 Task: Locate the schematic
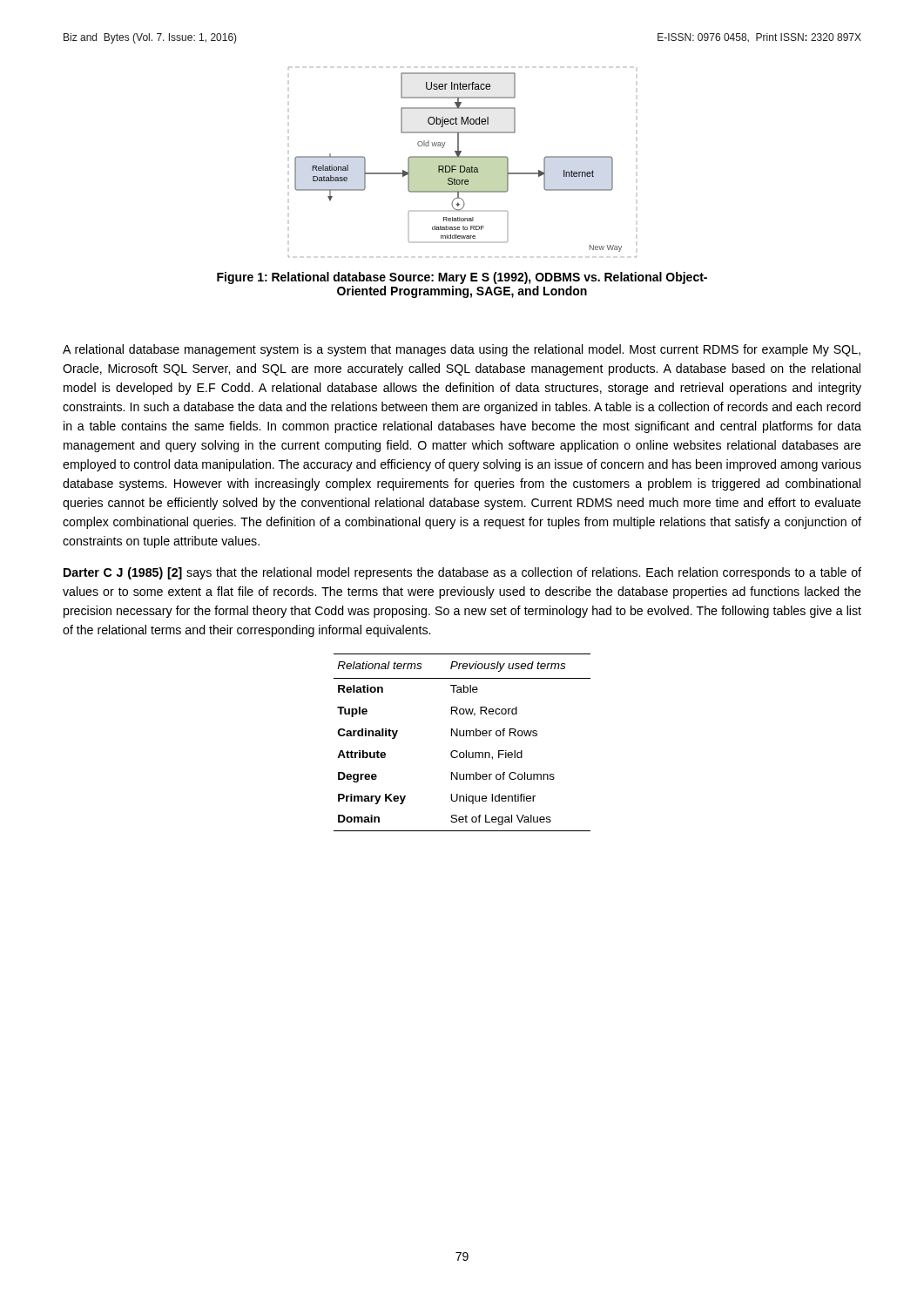click(462, 164)
